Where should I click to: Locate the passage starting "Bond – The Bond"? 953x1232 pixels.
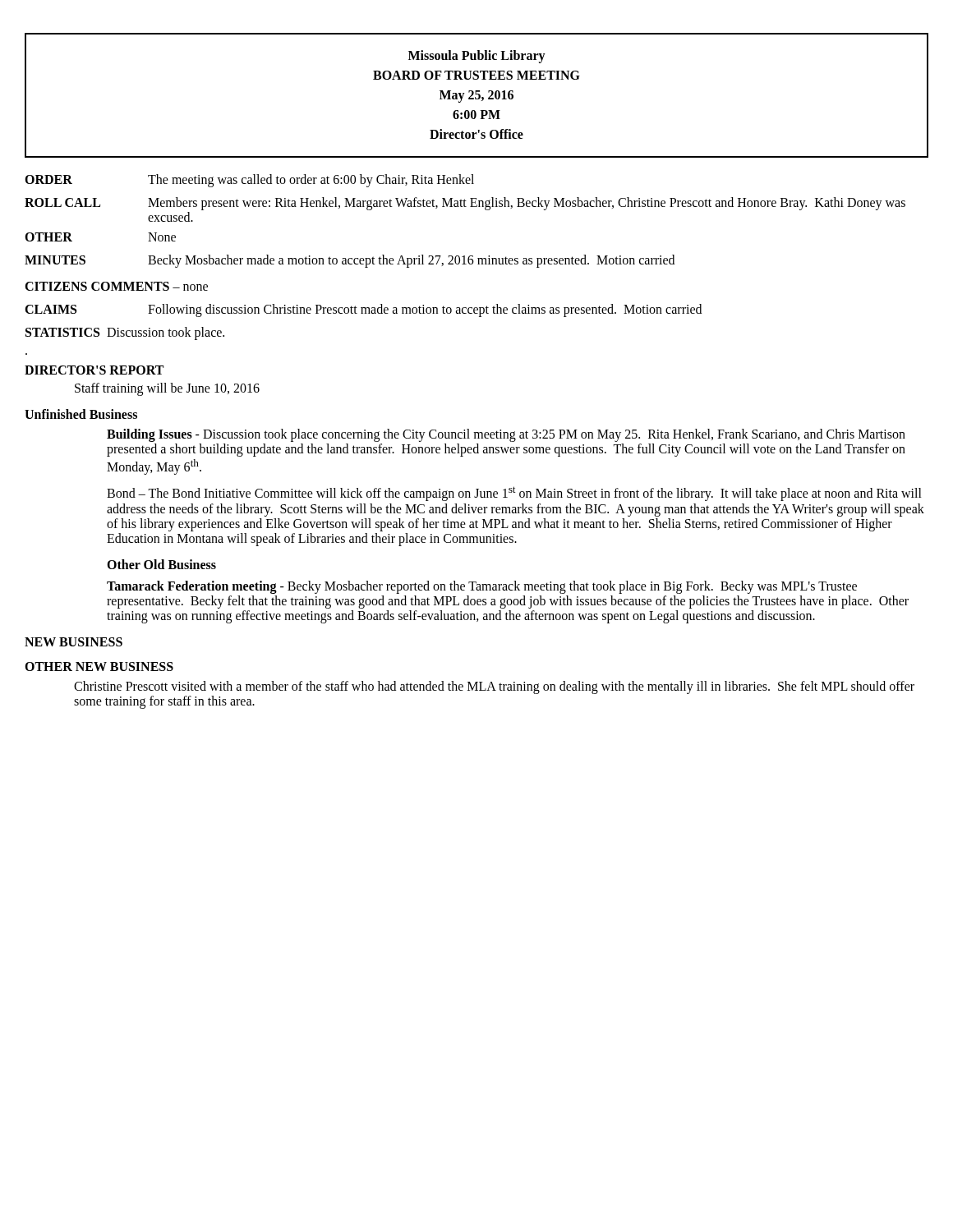coord(515,514)
